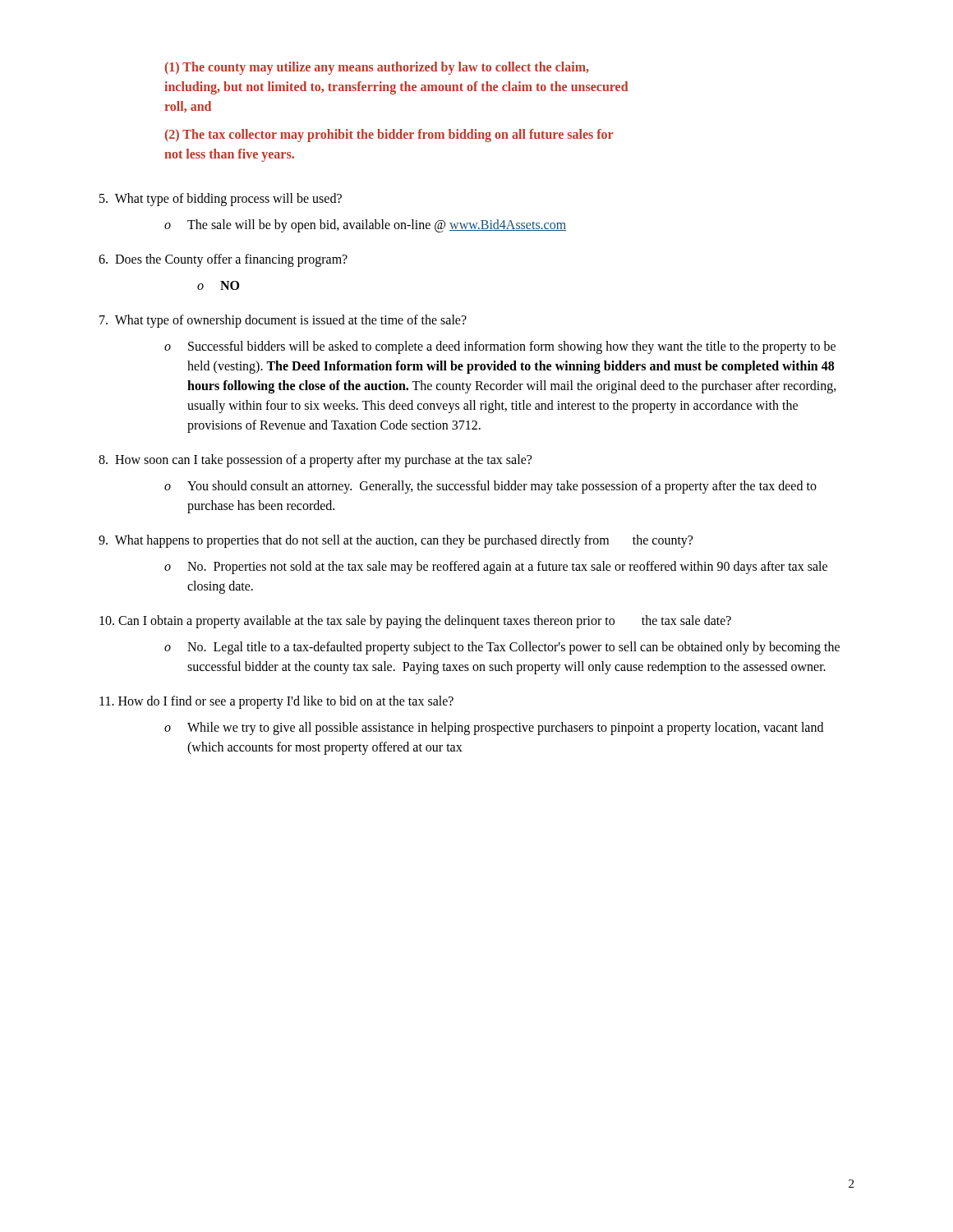The width and height of the screenshot is (953, 1232).
Task: Select the element starting "8. How soon can I"
Action: point(315,460)
